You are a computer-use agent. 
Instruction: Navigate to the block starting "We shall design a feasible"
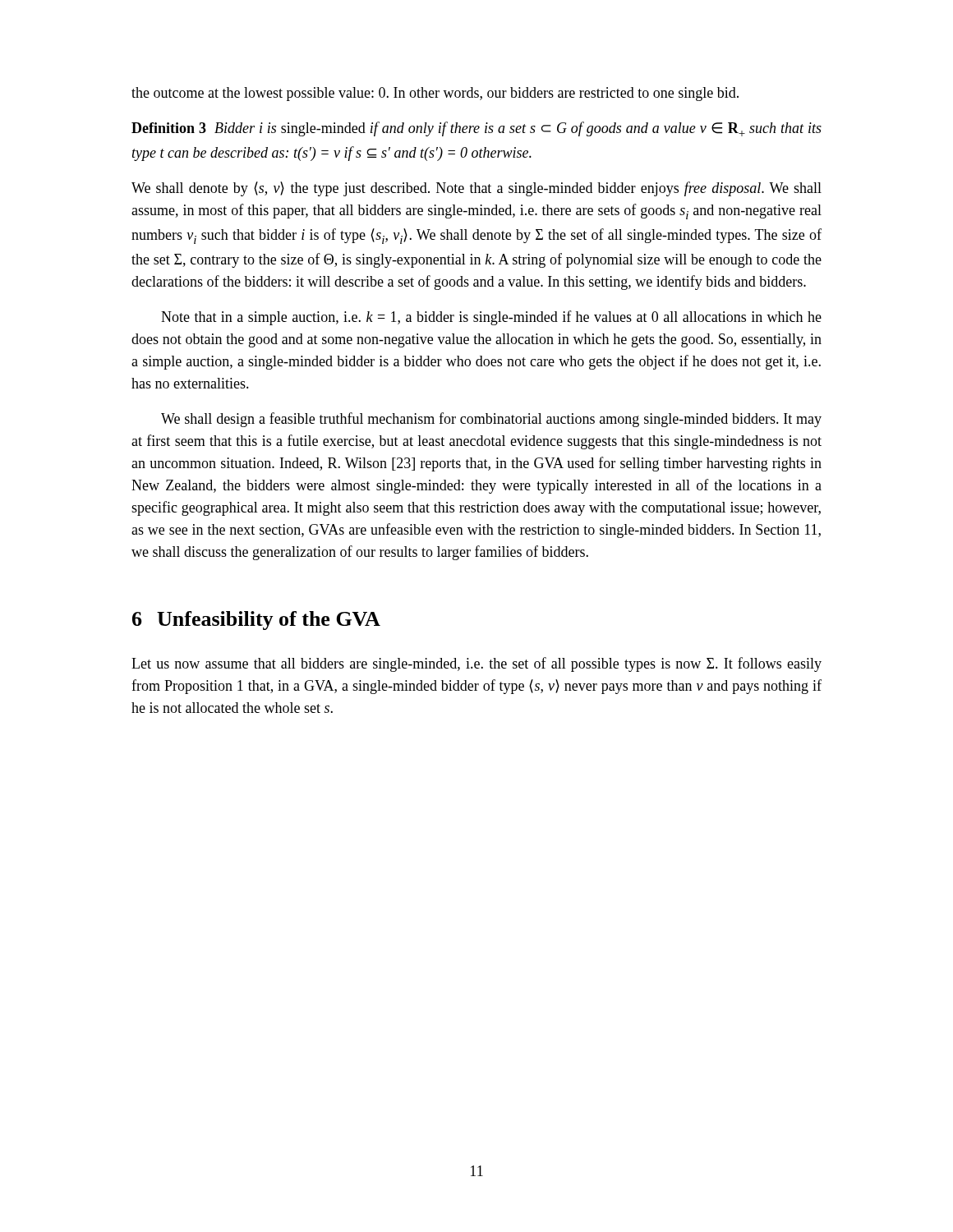pos(476,486)
